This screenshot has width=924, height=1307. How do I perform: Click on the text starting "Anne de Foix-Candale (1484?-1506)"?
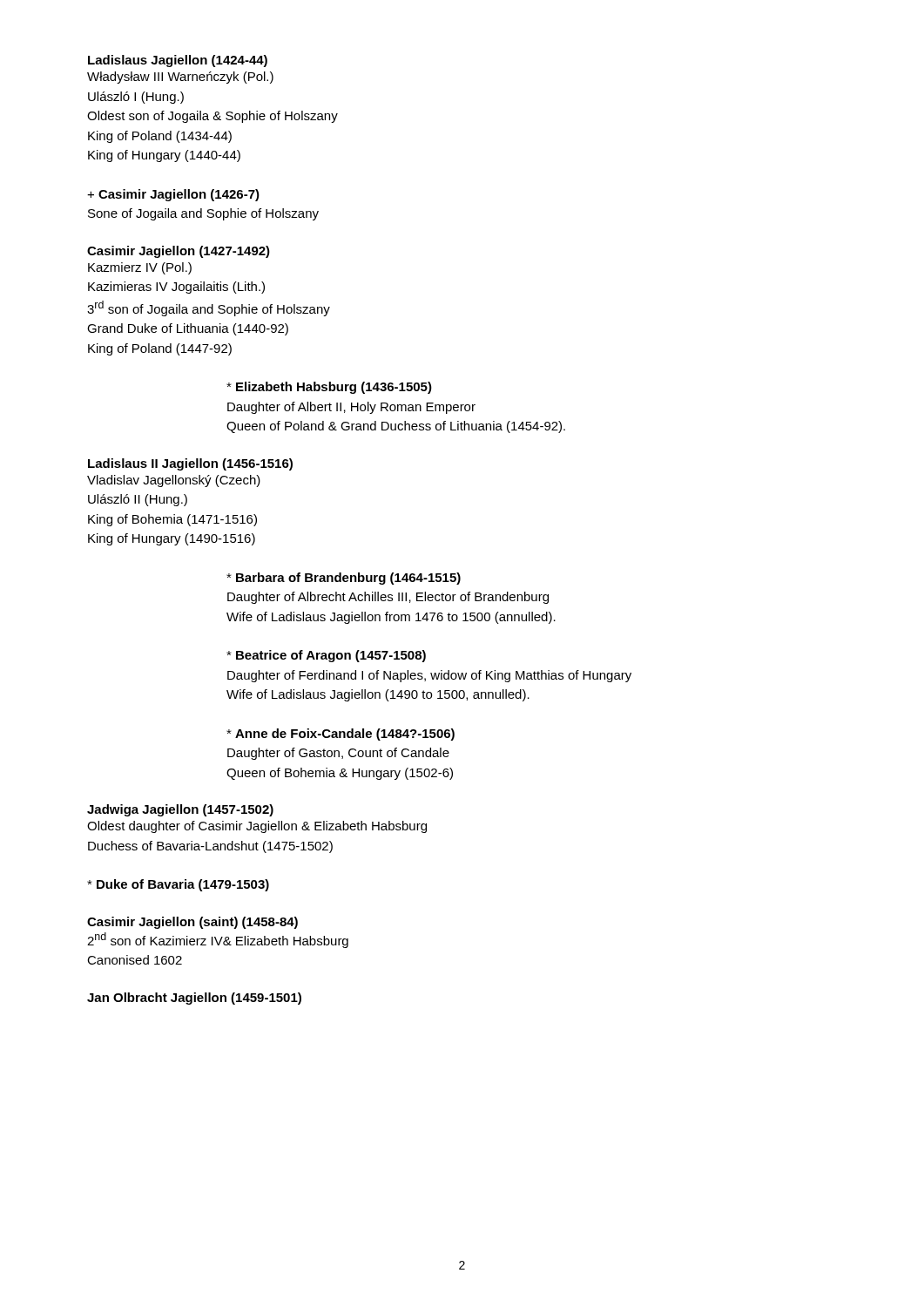tap(341, 735)
